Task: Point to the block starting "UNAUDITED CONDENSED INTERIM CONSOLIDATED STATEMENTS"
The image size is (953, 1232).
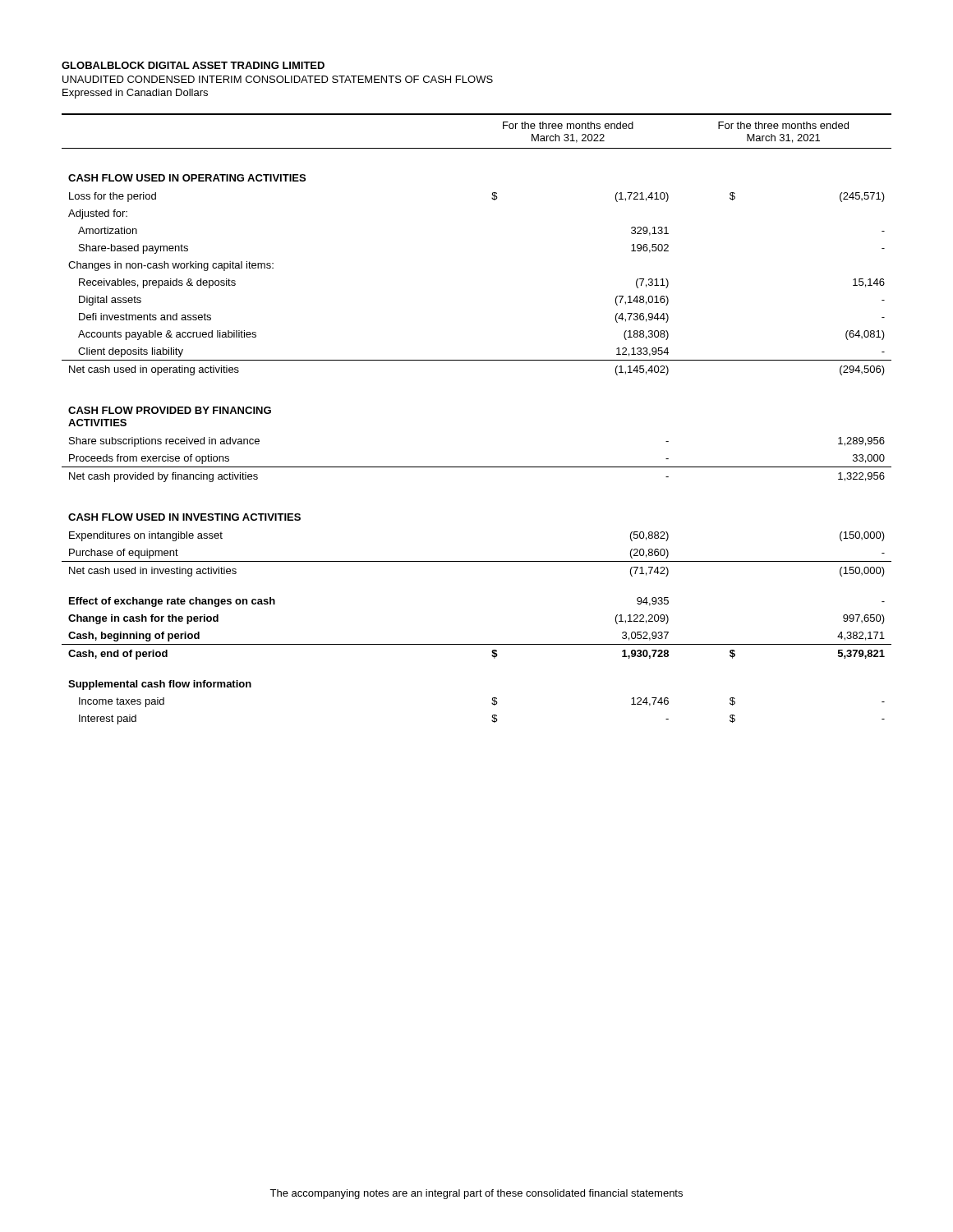Action: [277, 79]
